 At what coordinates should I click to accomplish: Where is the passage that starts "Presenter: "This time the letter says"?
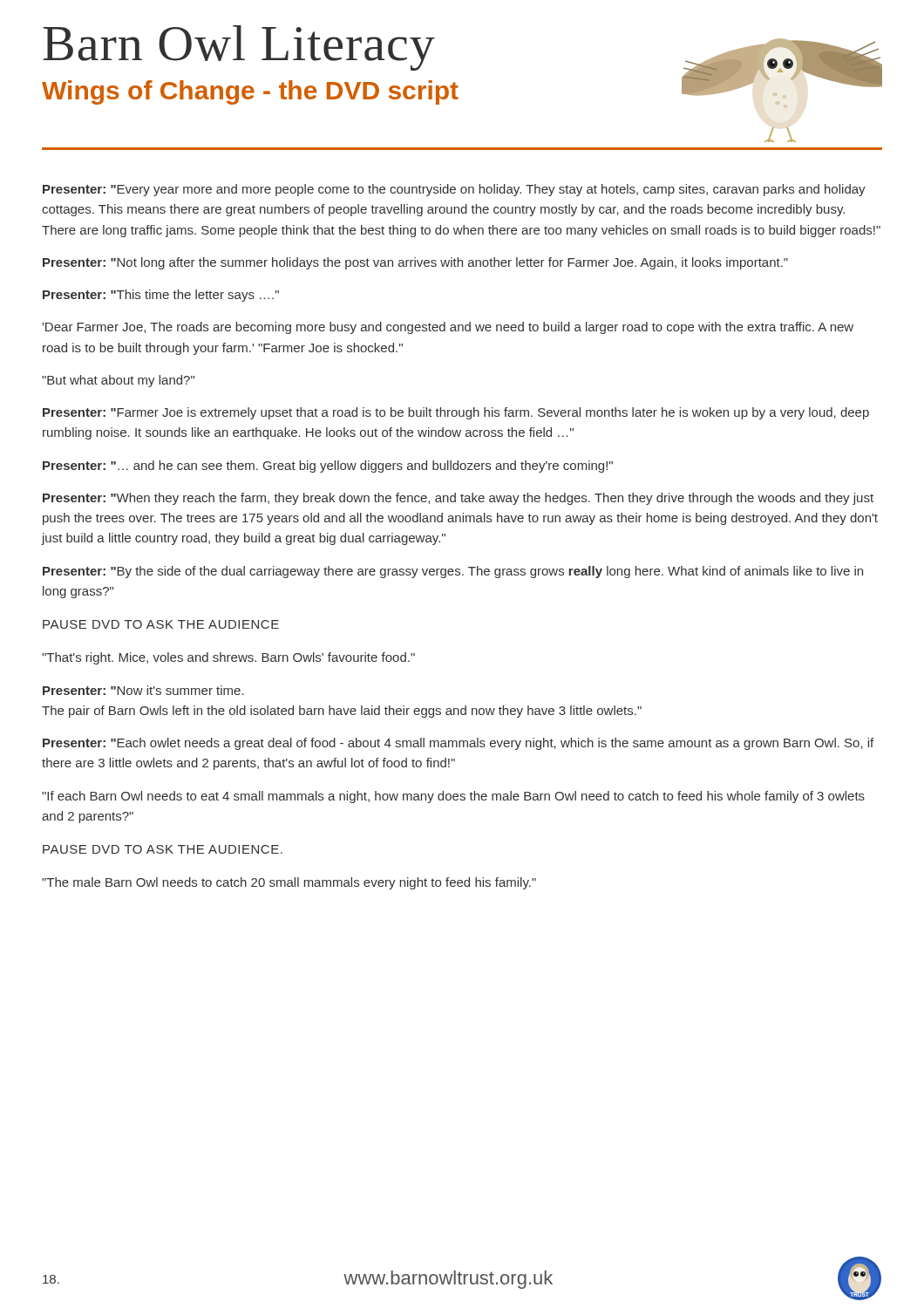point(161,296)
